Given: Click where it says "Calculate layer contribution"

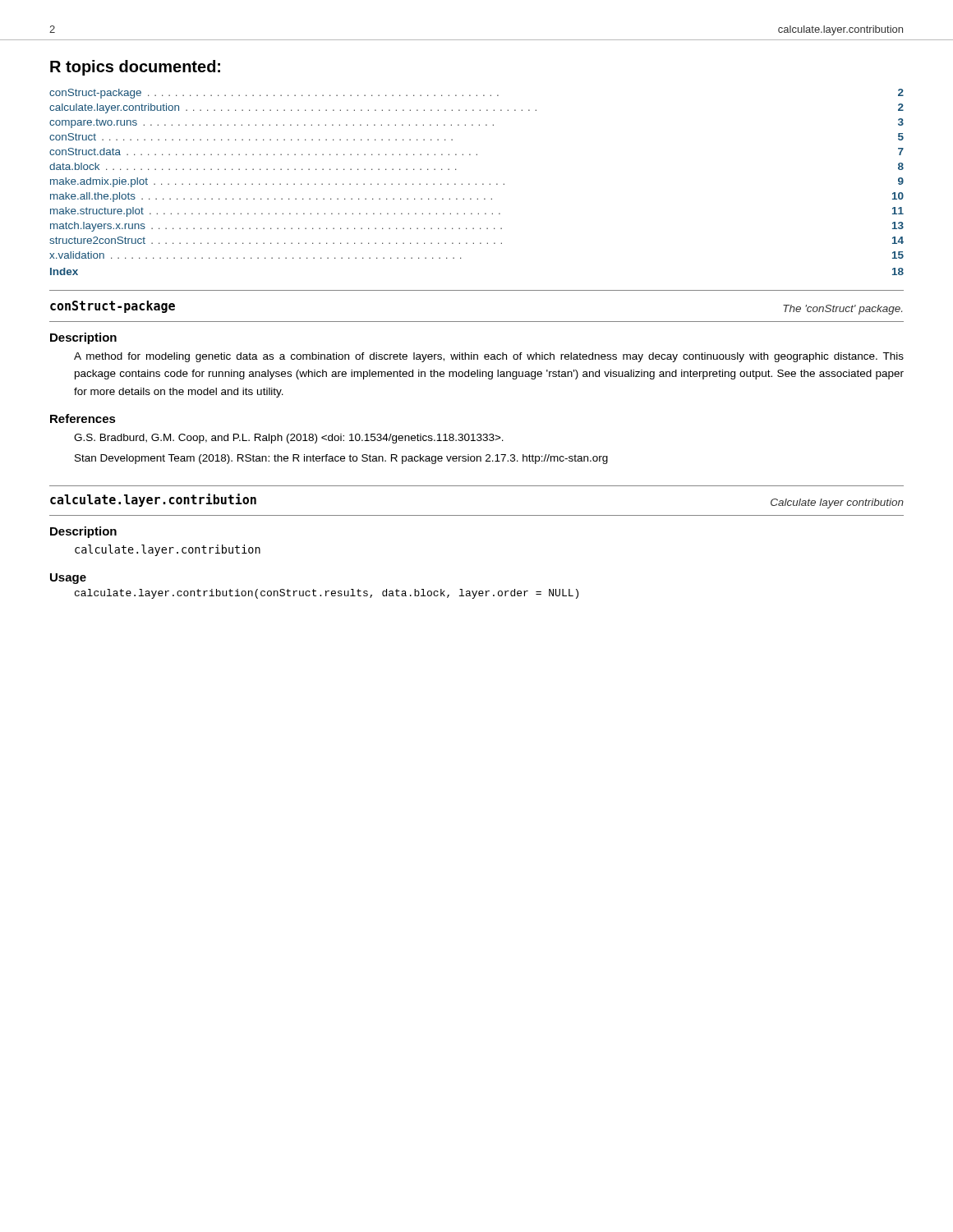Looking at the screenshot, I should [x=837, y=502].
